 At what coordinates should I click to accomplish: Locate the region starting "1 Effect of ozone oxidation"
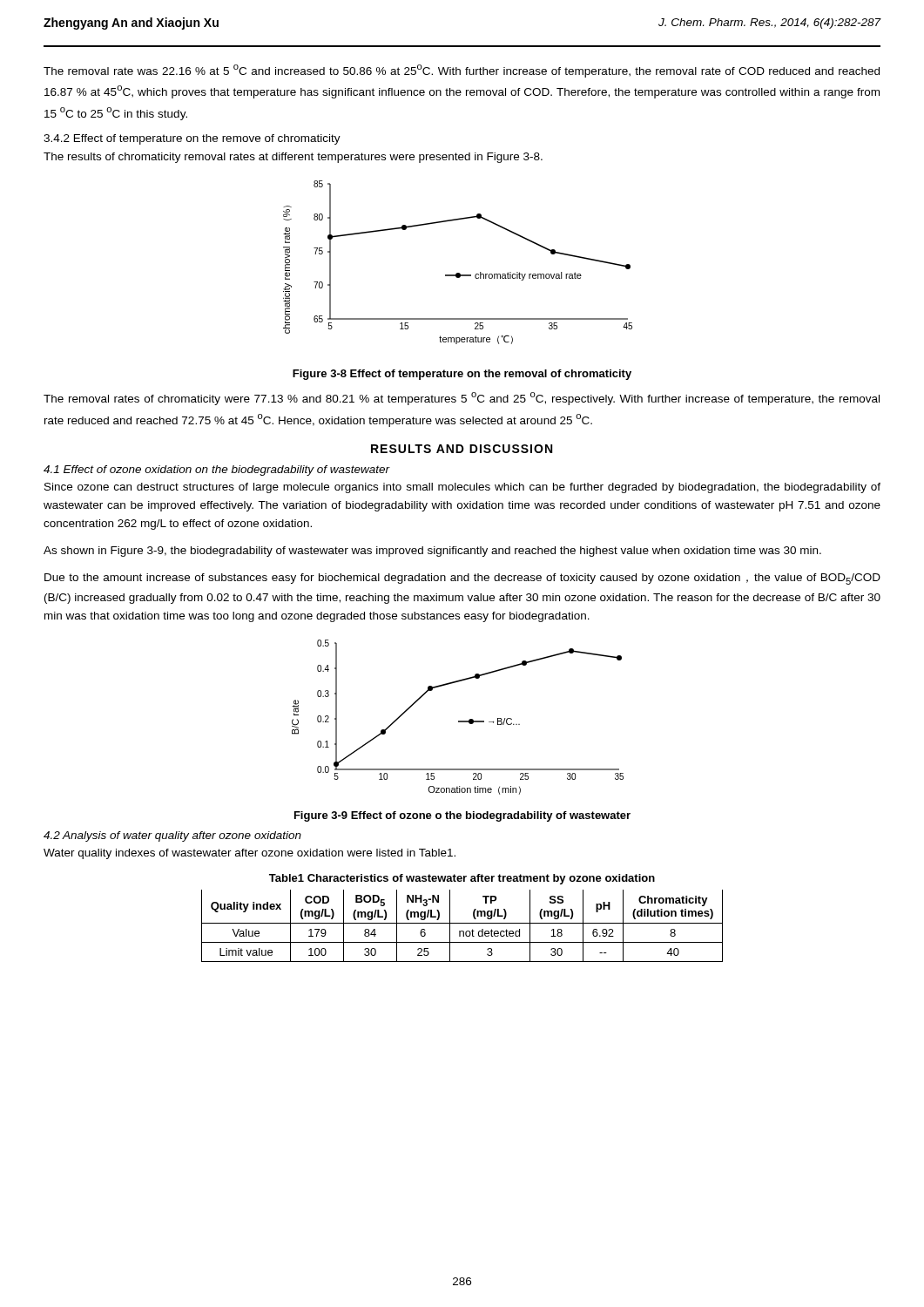pos(216,469)
